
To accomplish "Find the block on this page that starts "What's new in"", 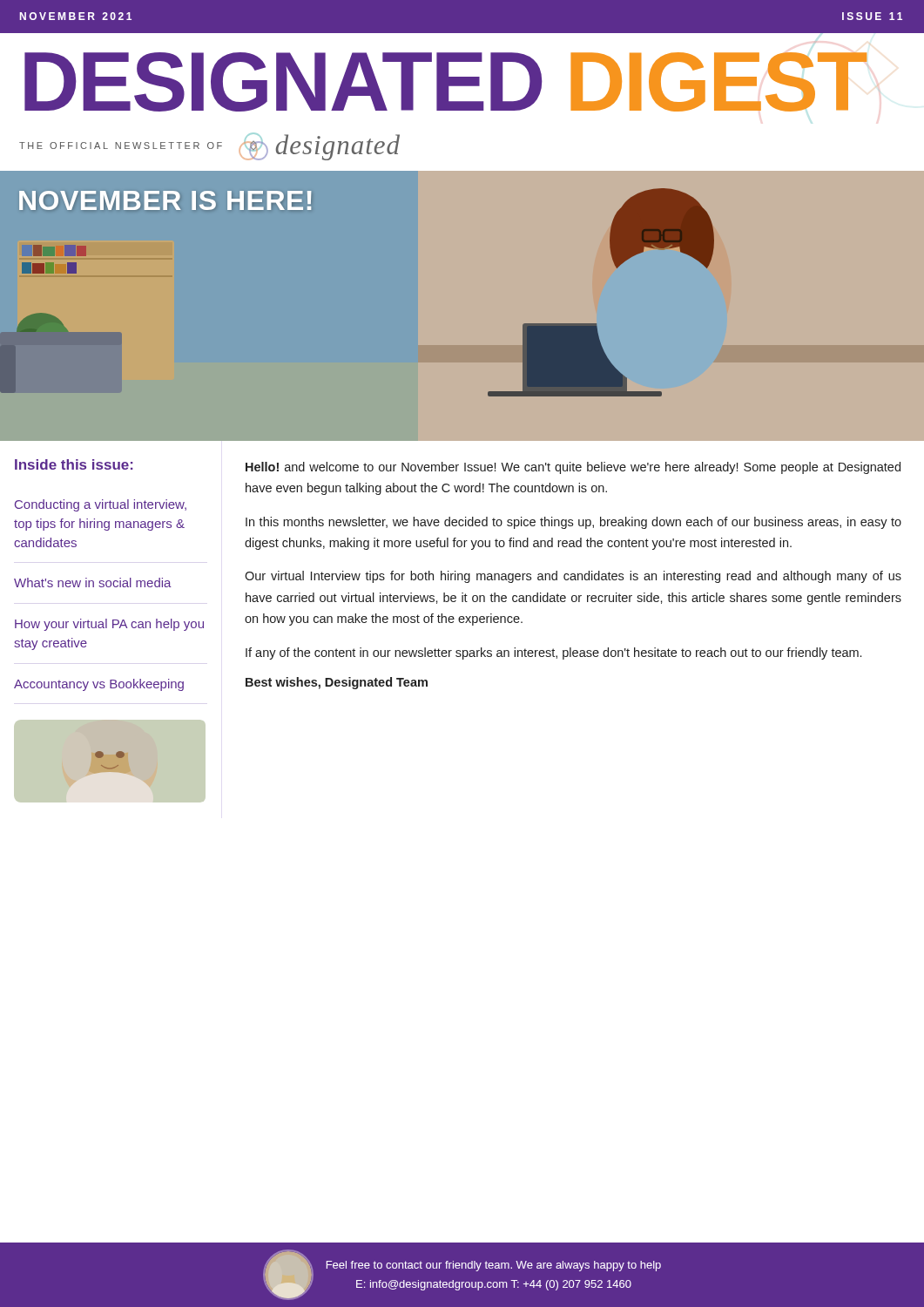I will click(93, 583).
